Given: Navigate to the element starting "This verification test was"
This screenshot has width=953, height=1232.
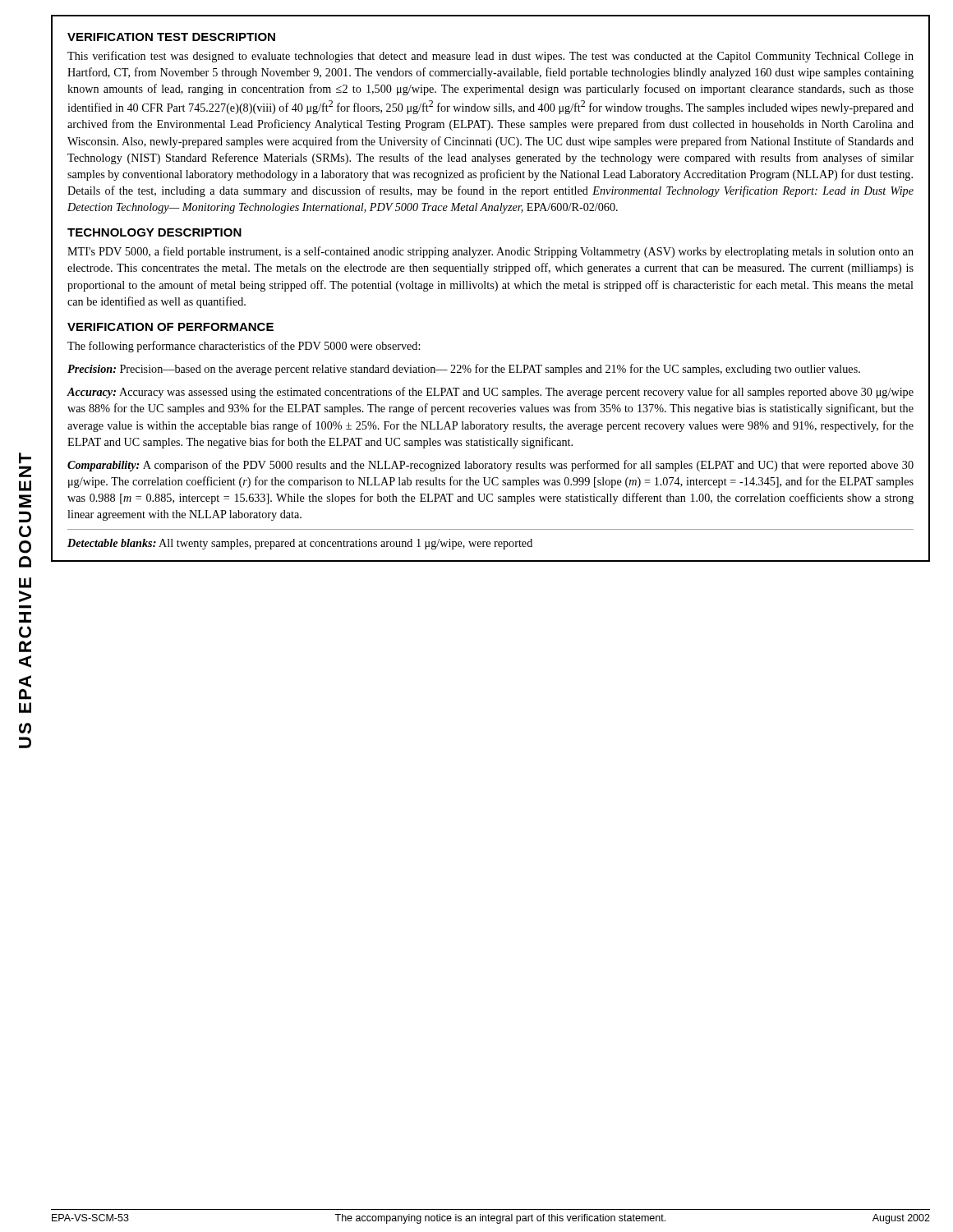Looking at the screenshot, I should point(490,131).
